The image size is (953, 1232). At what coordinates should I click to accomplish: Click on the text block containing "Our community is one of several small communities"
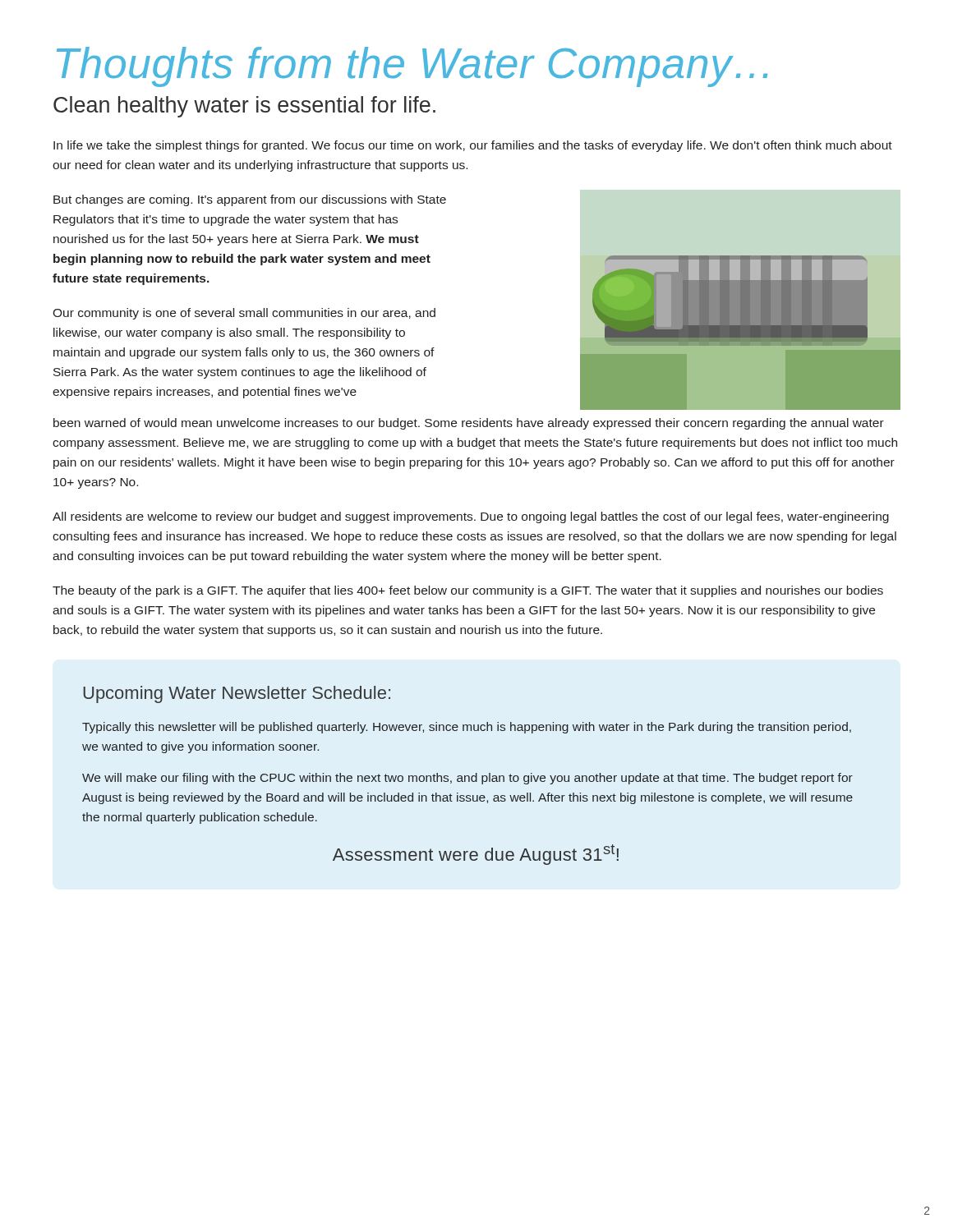click(244, 352)
